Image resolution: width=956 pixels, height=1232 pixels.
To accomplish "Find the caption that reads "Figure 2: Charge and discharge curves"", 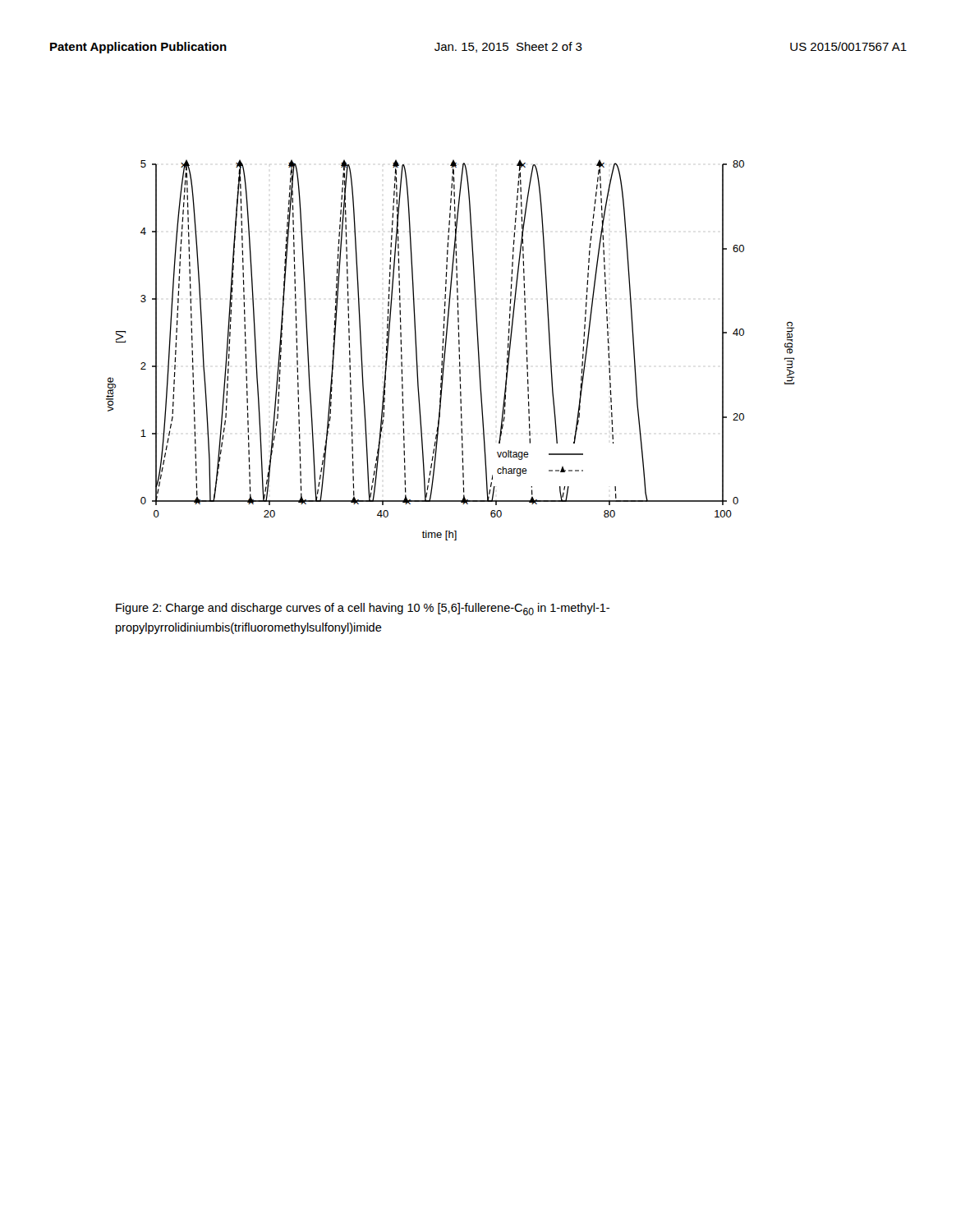I will [x=362, y=618].
